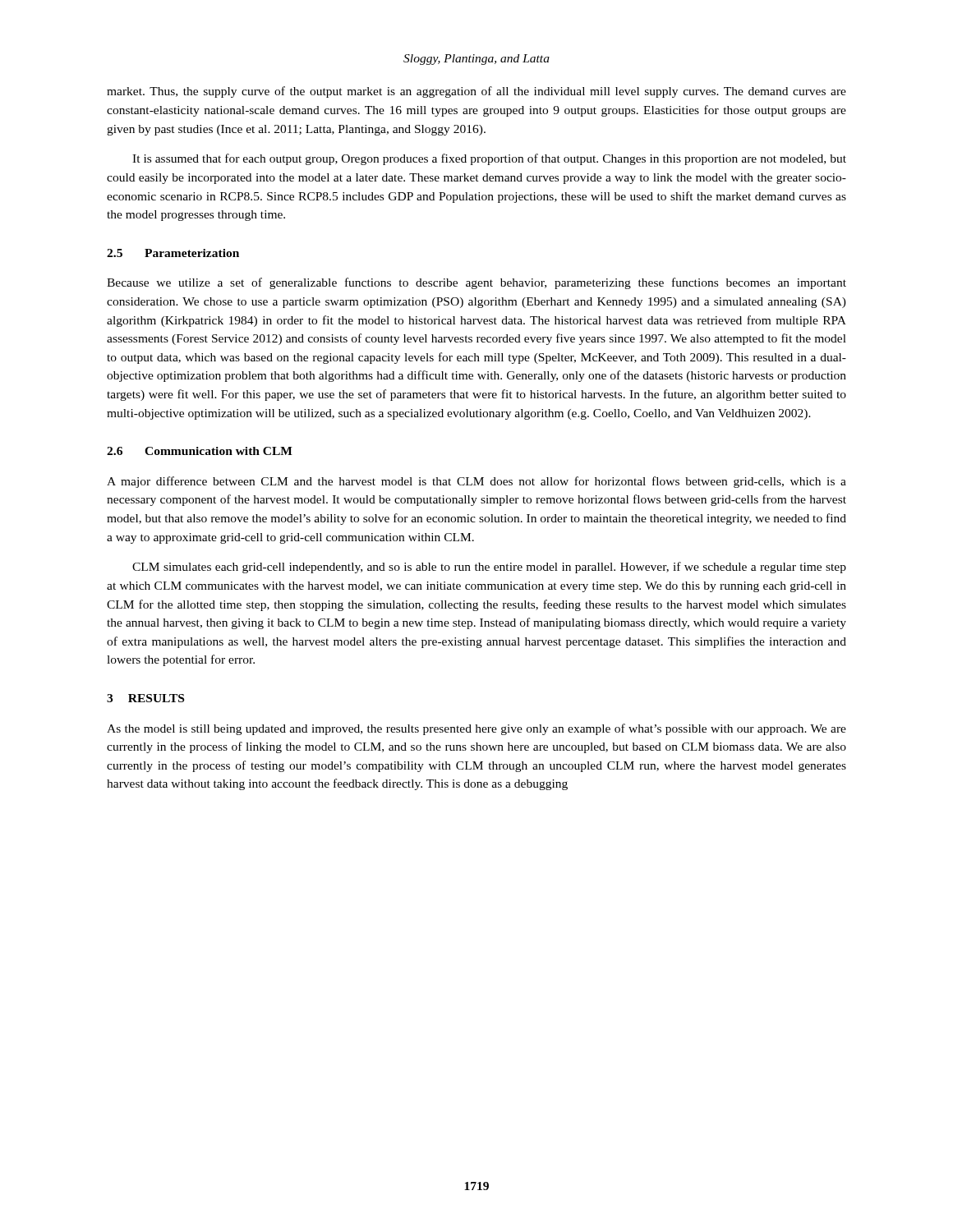Select the text block with the text "CLM simulates each"

(476, 613)
